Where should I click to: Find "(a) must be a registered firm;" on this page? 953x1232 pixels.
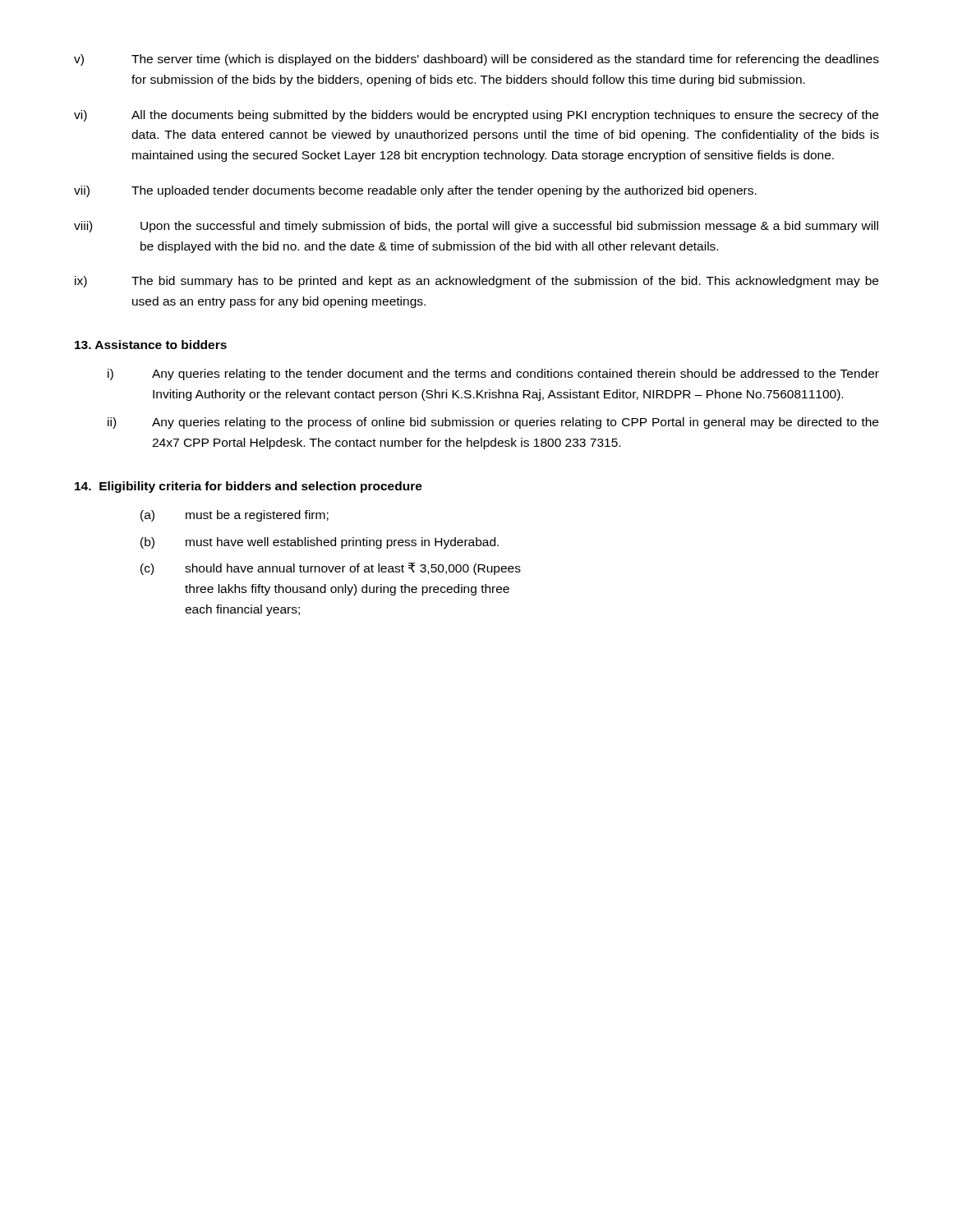[235, 516]
